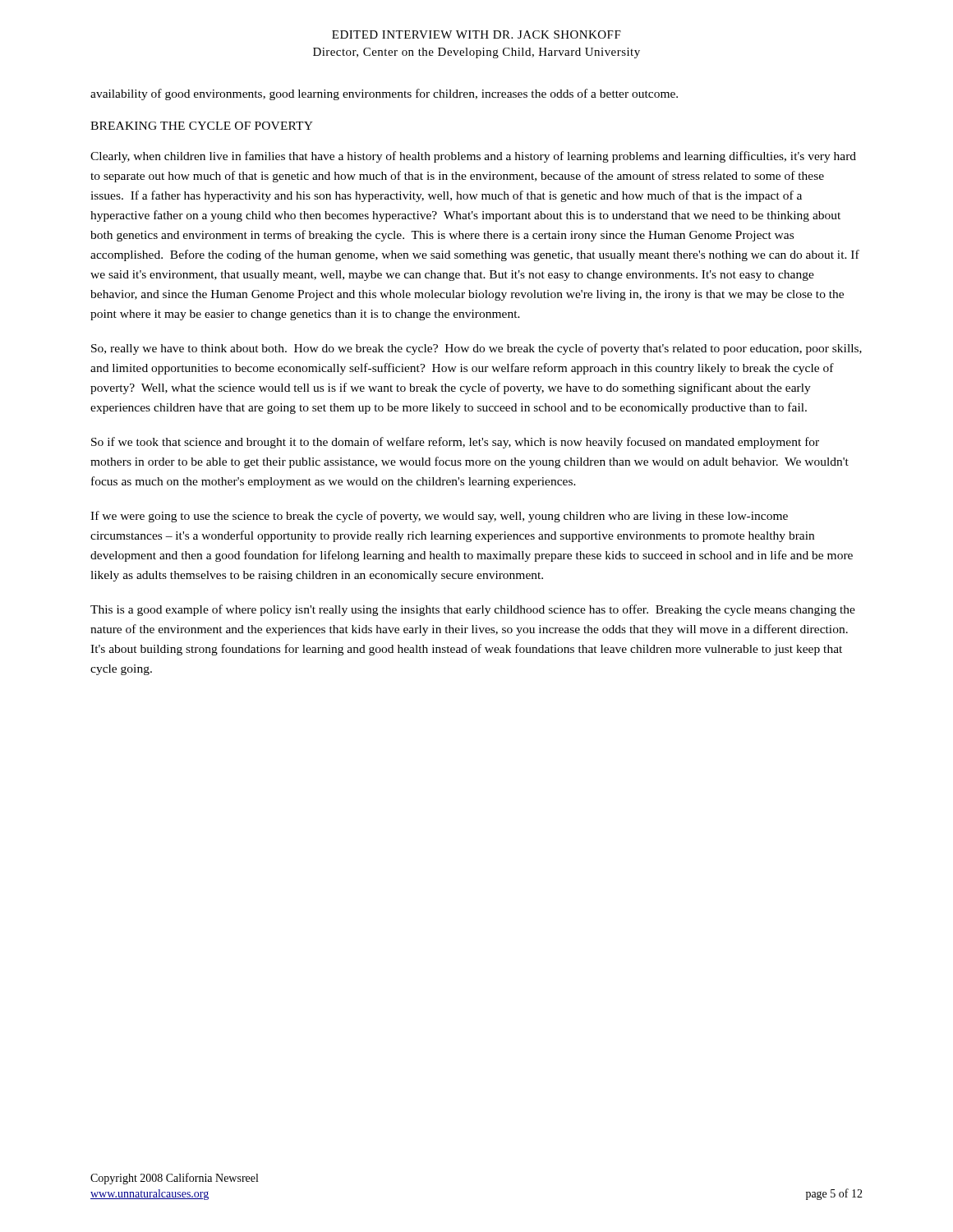Click on the text starting "BREAKING THE CYCLE OF POVERTY"
Viewport: 953px width, 1232px height.
click(202, 125)
